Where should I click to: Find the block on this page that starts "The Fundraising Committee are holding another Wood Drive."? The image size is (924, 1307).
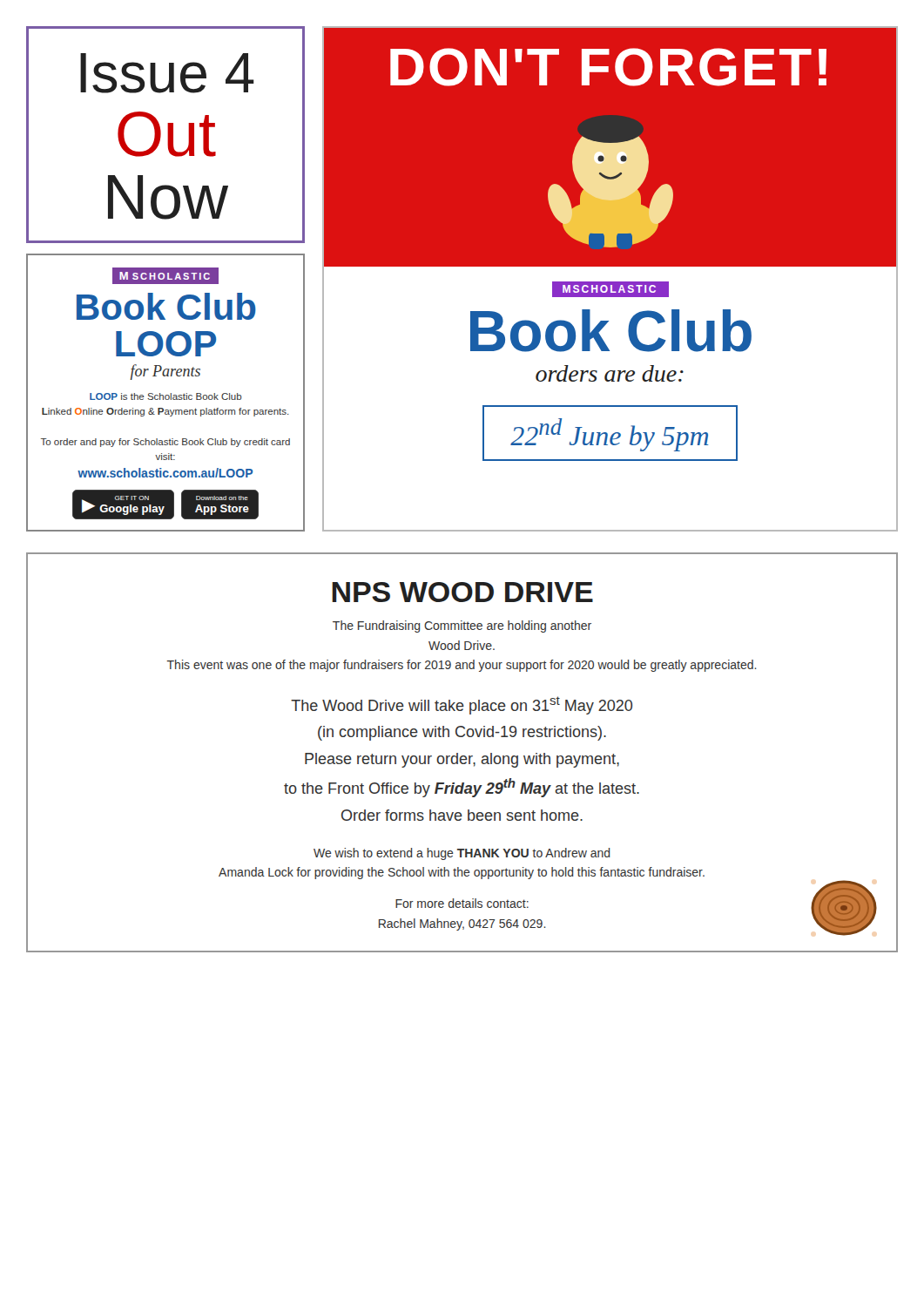coord(462,645)
